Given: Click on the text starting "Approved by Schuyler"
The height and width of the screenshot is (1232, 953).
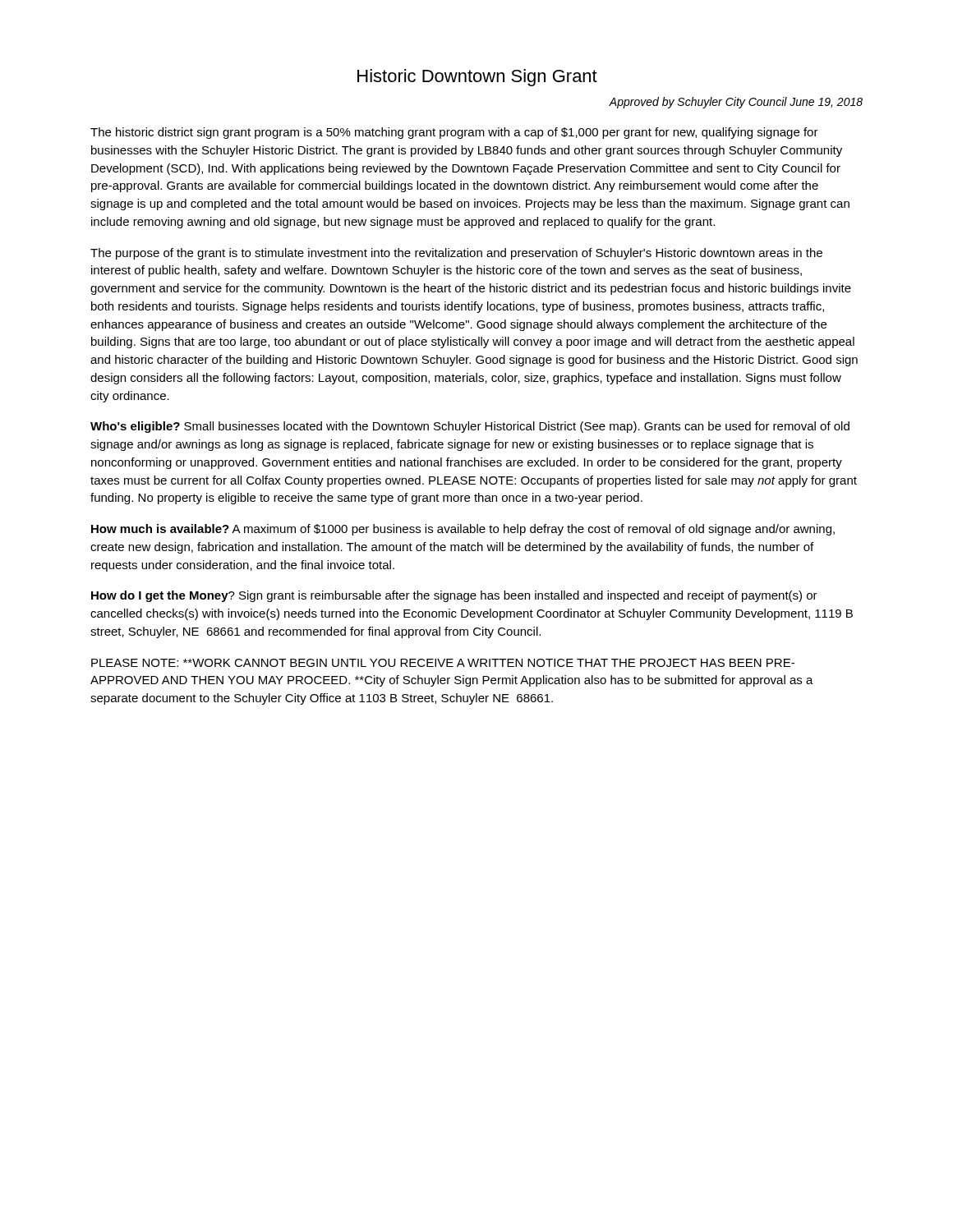Looking at the screenshot, I should pos(736,102).
